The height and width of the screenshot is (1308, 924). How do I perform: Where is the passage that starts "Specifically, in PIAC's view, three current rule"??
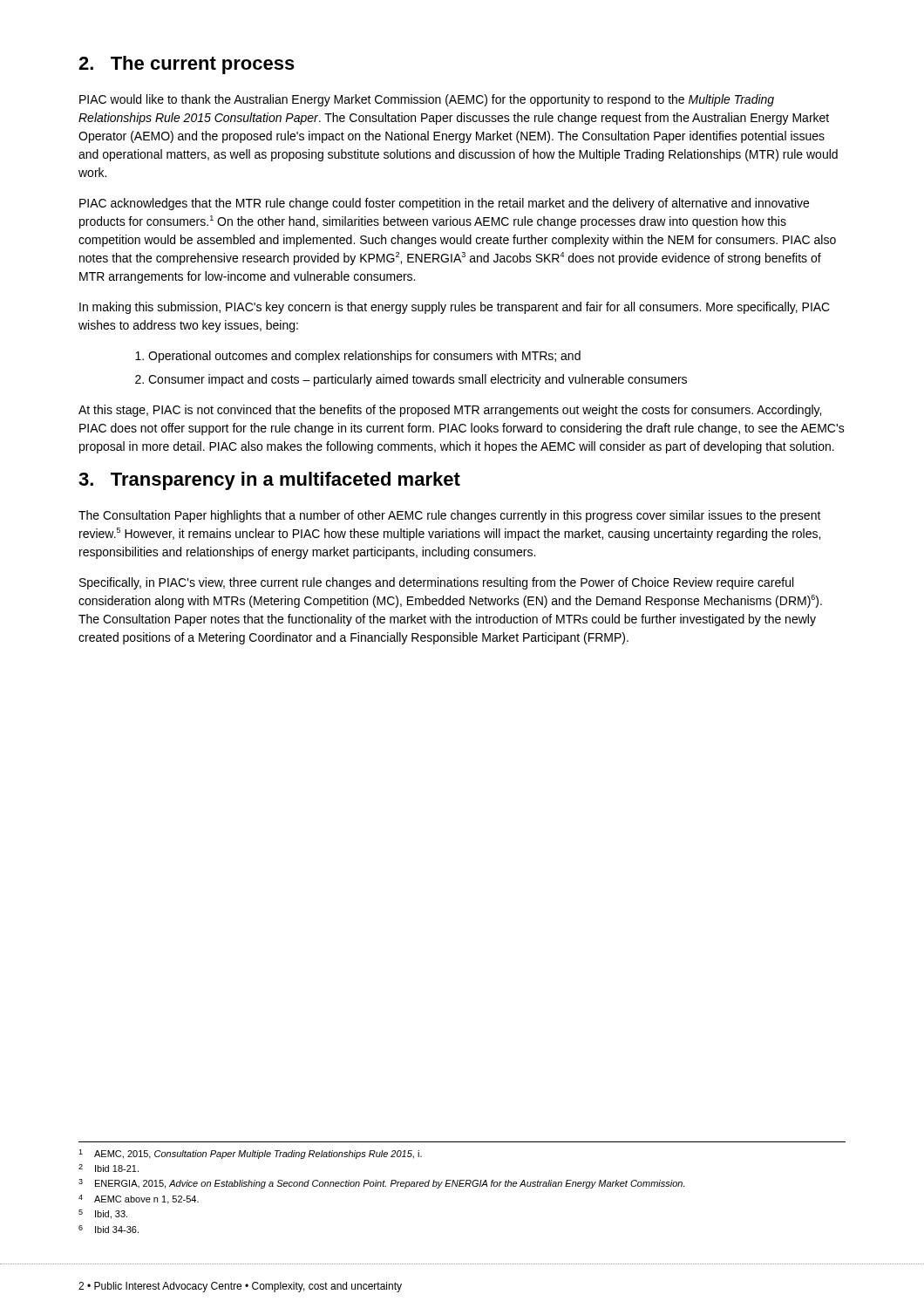tap(462, 610)
